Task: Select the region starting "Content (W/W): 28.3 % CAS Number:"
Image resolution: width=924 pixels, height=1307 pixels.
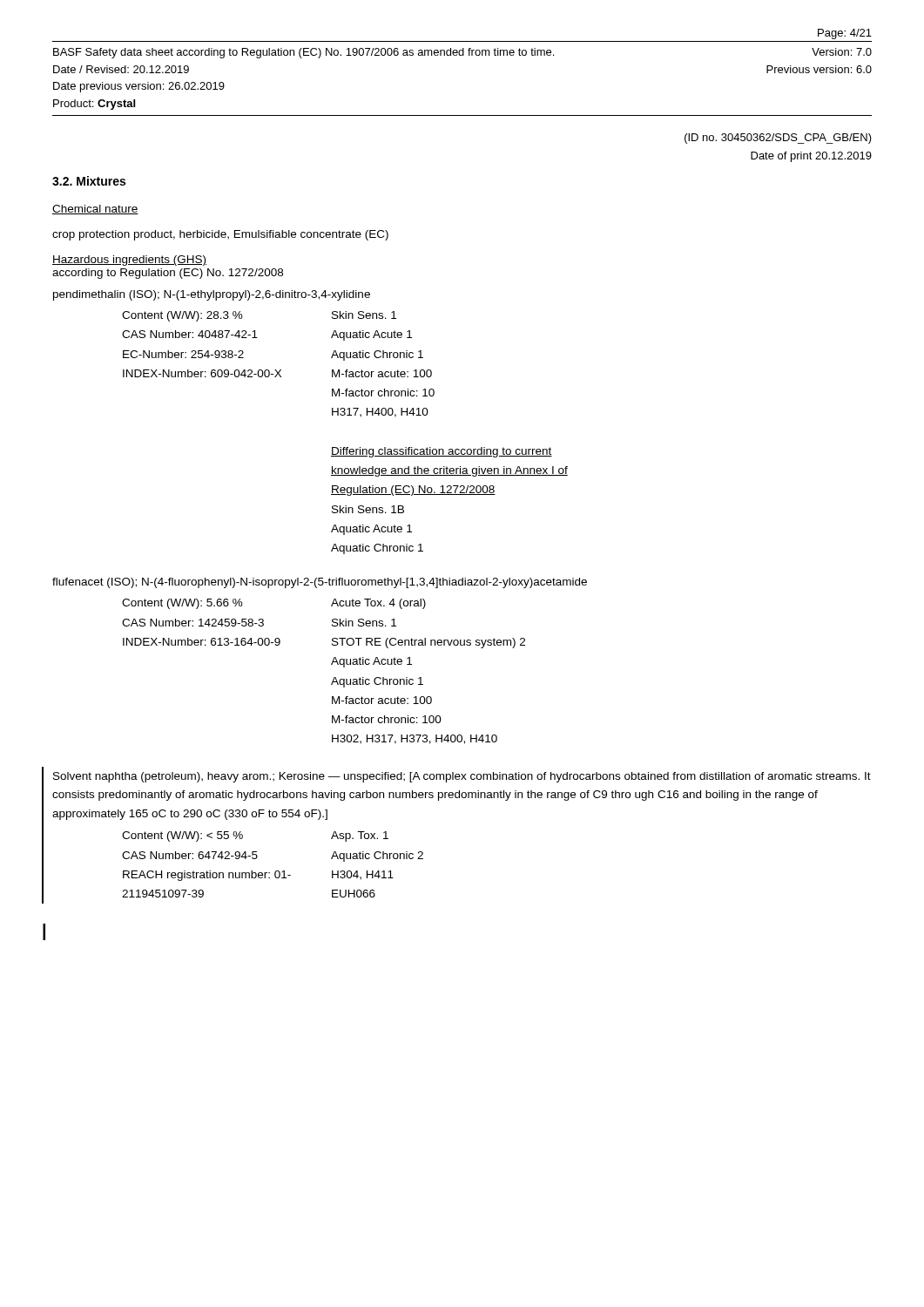Action: pyautogui.click(x=183, y=316)
